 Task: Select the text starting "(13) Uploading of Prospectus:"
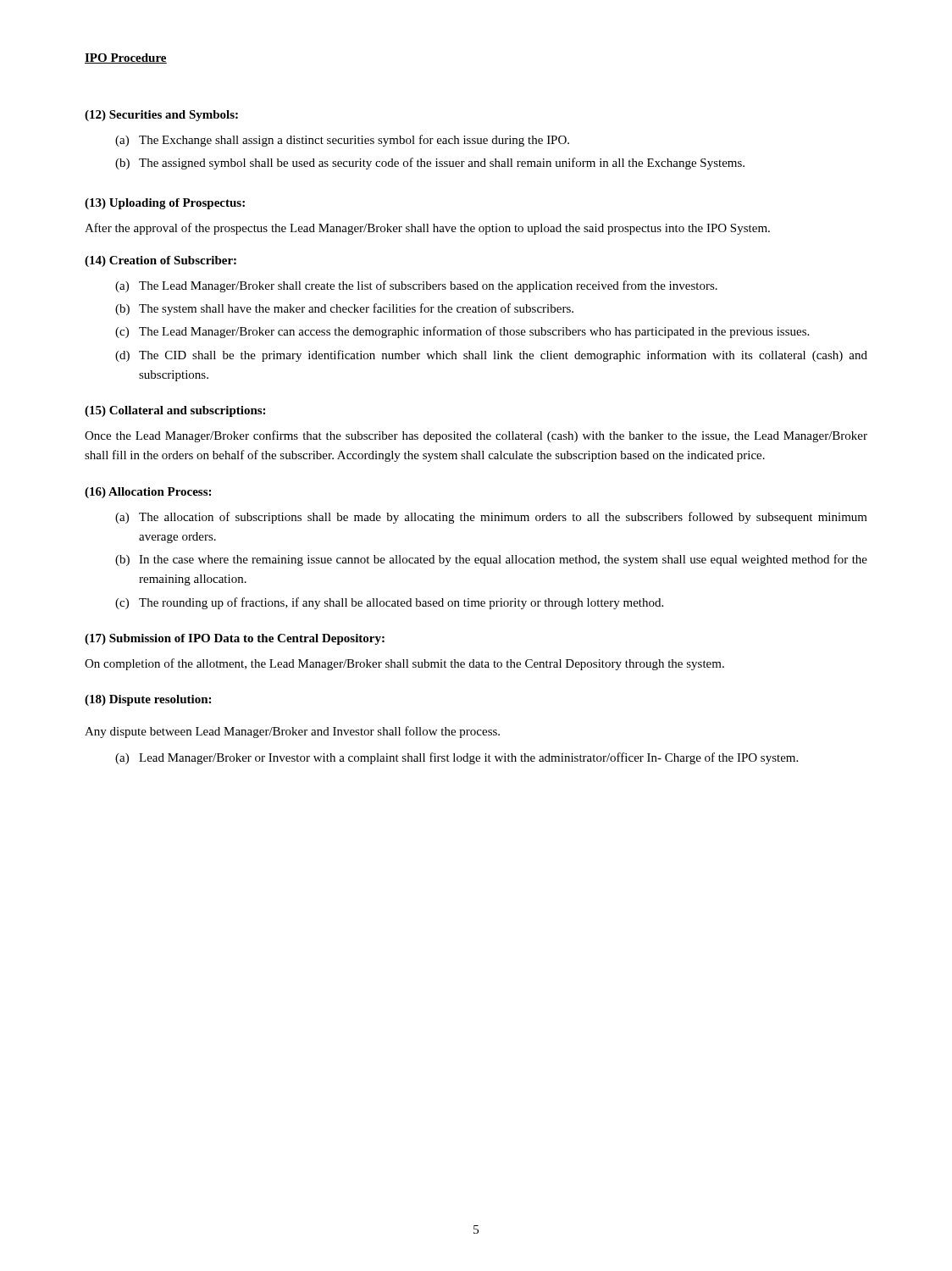pos(165,202)
